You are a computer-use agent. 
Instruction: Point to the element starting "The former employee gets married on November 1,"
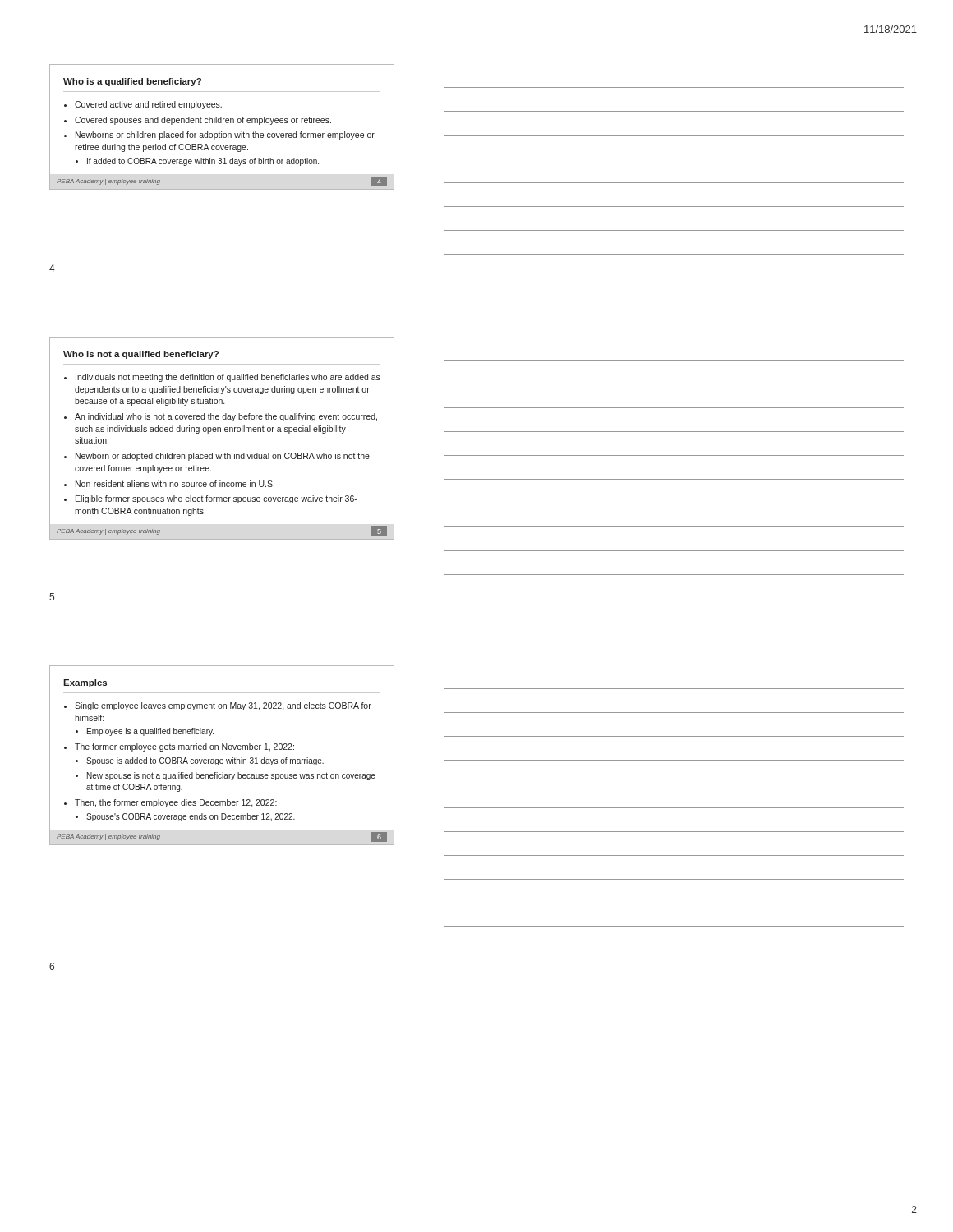point(228,768)
